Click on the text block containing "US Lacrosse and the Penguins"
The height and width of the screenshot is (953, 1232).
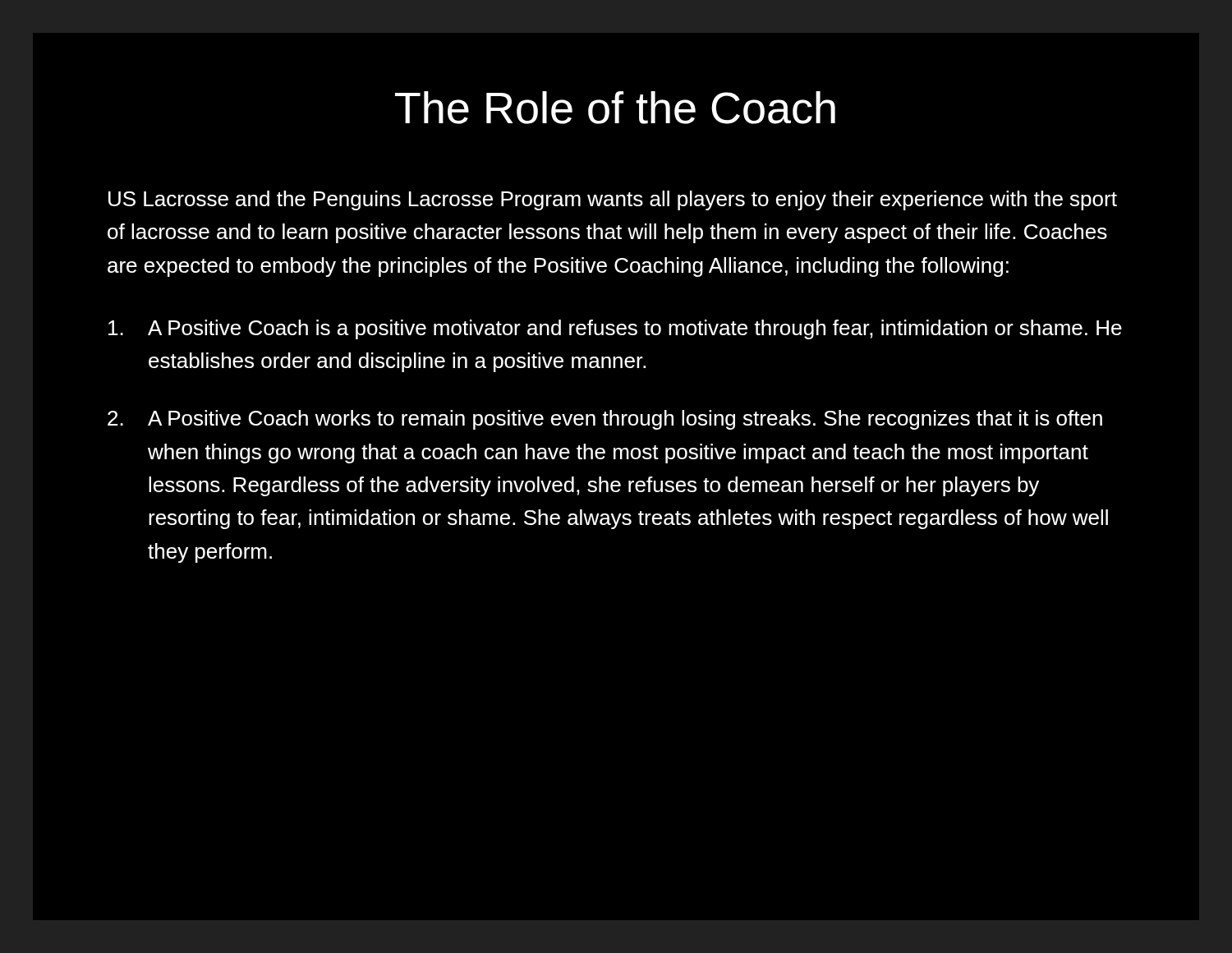point(612,232)
